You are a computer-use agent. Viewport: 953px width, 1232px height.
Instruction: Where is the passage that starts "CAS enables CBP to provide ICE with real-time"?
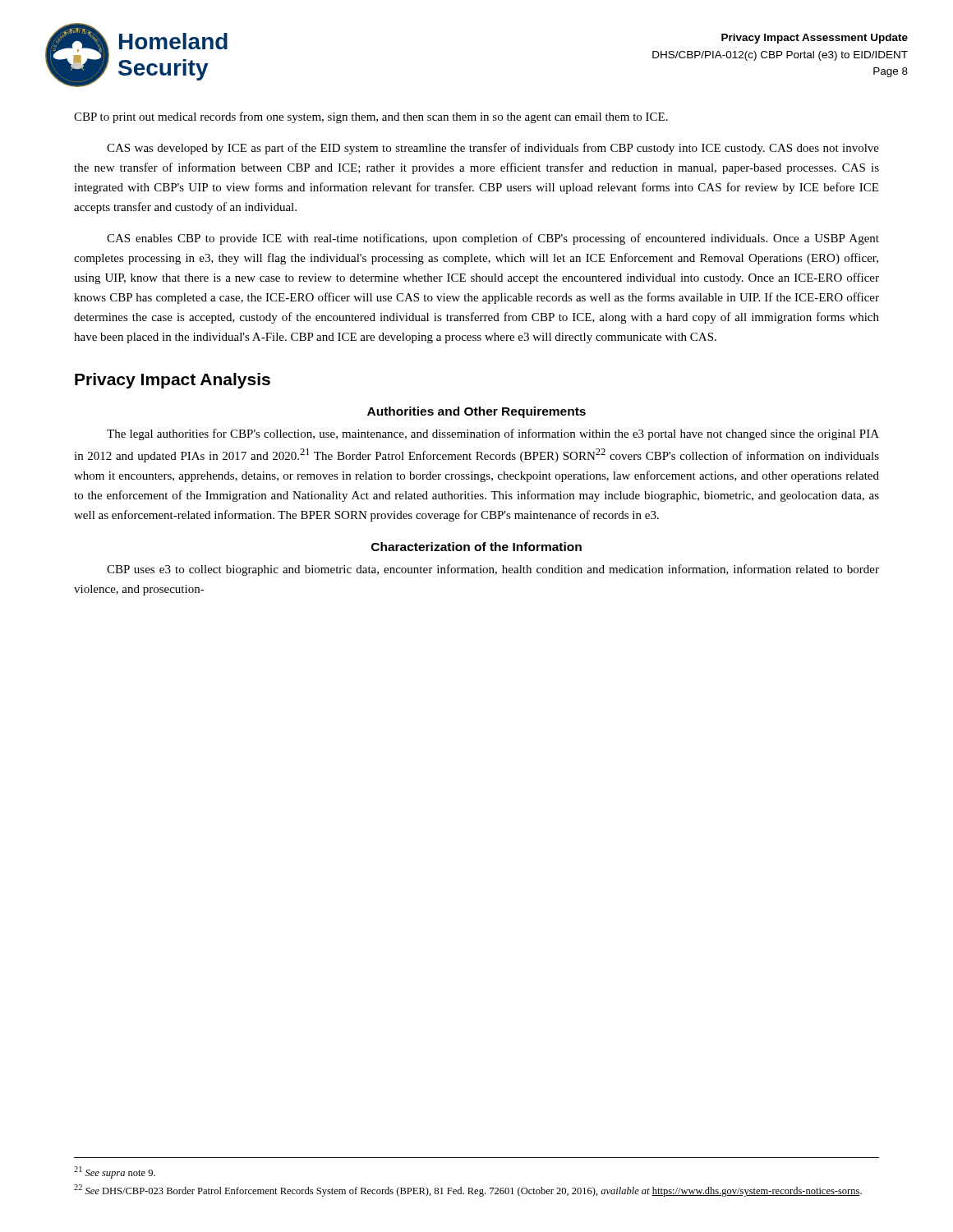click(476, 287)
